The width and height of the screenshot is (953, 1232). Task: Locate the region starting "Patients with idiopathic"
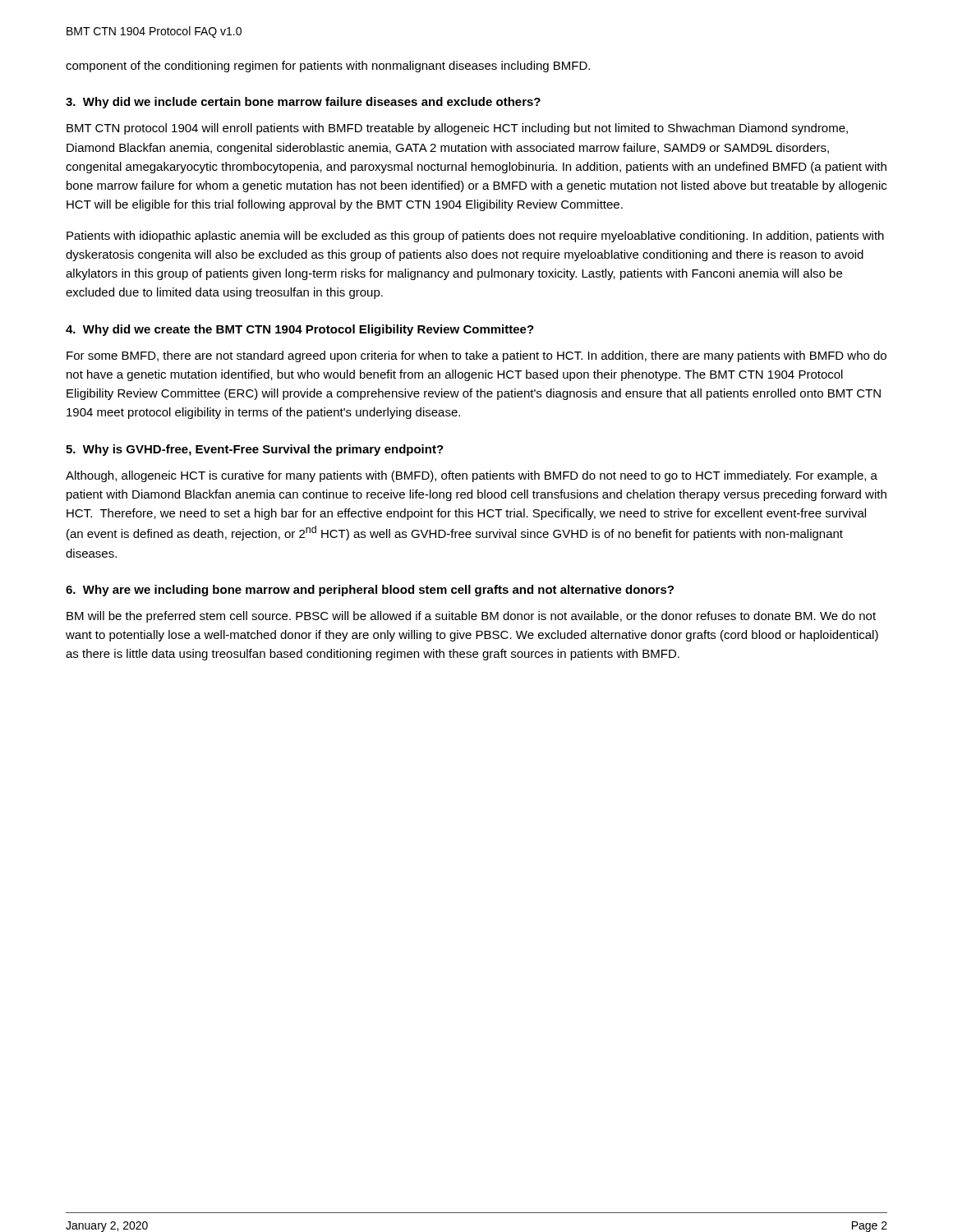tap(475, 264)
